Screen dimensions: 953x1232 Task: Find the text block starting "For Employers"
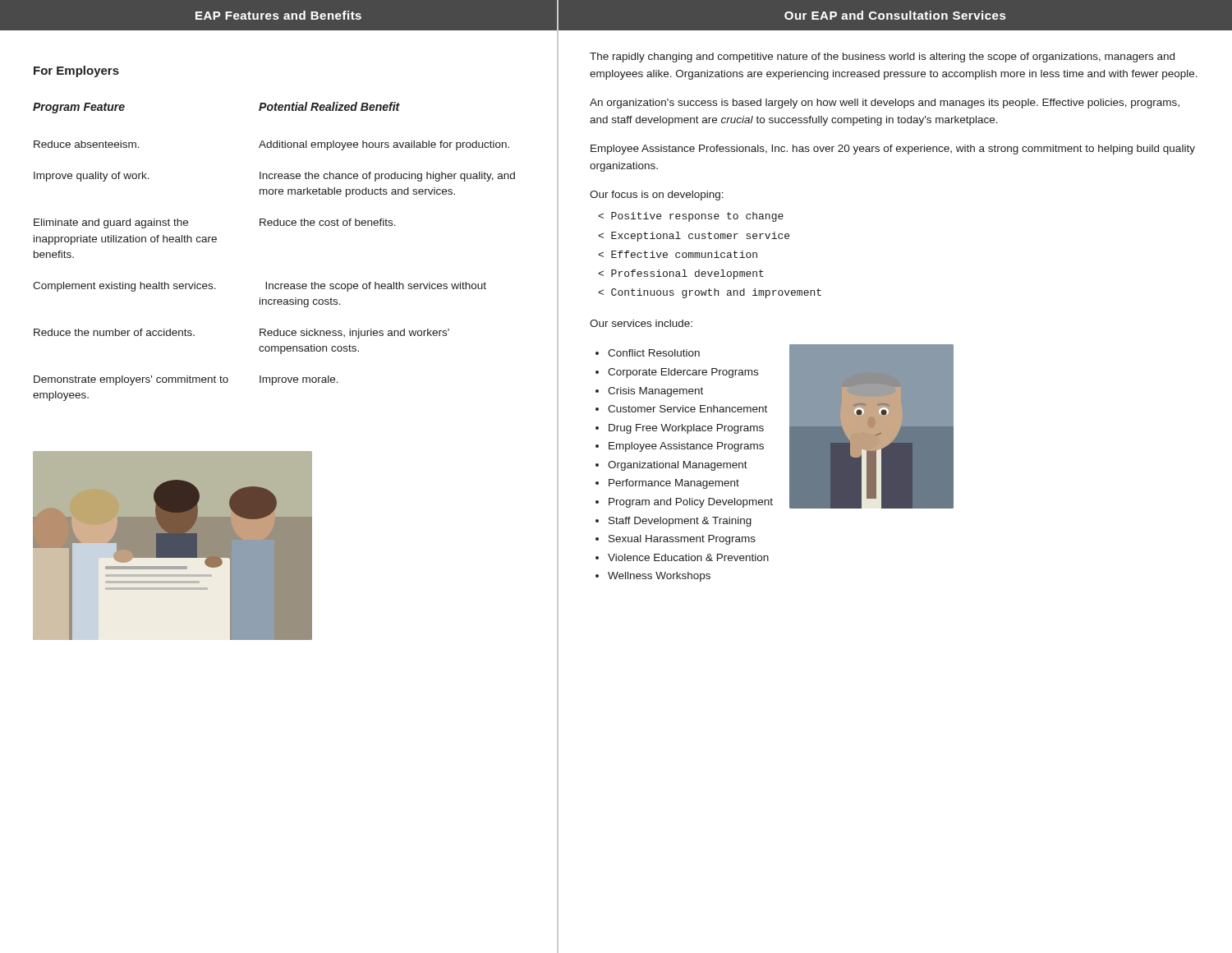(x=76, y=71)
